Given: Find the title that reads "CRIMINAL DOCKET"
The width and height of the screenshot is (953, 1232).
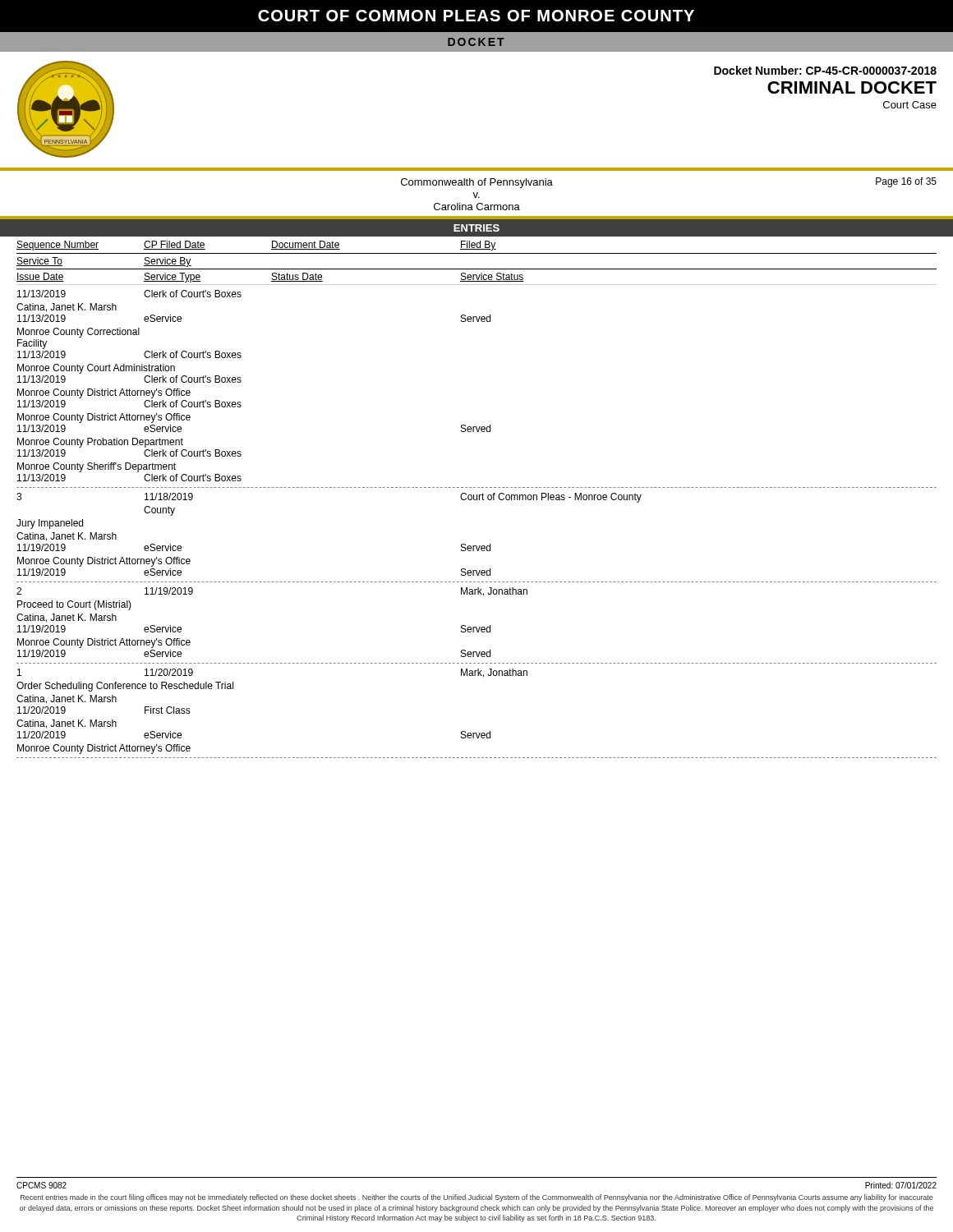Looking at the screenshot, I should click(852, 87).
